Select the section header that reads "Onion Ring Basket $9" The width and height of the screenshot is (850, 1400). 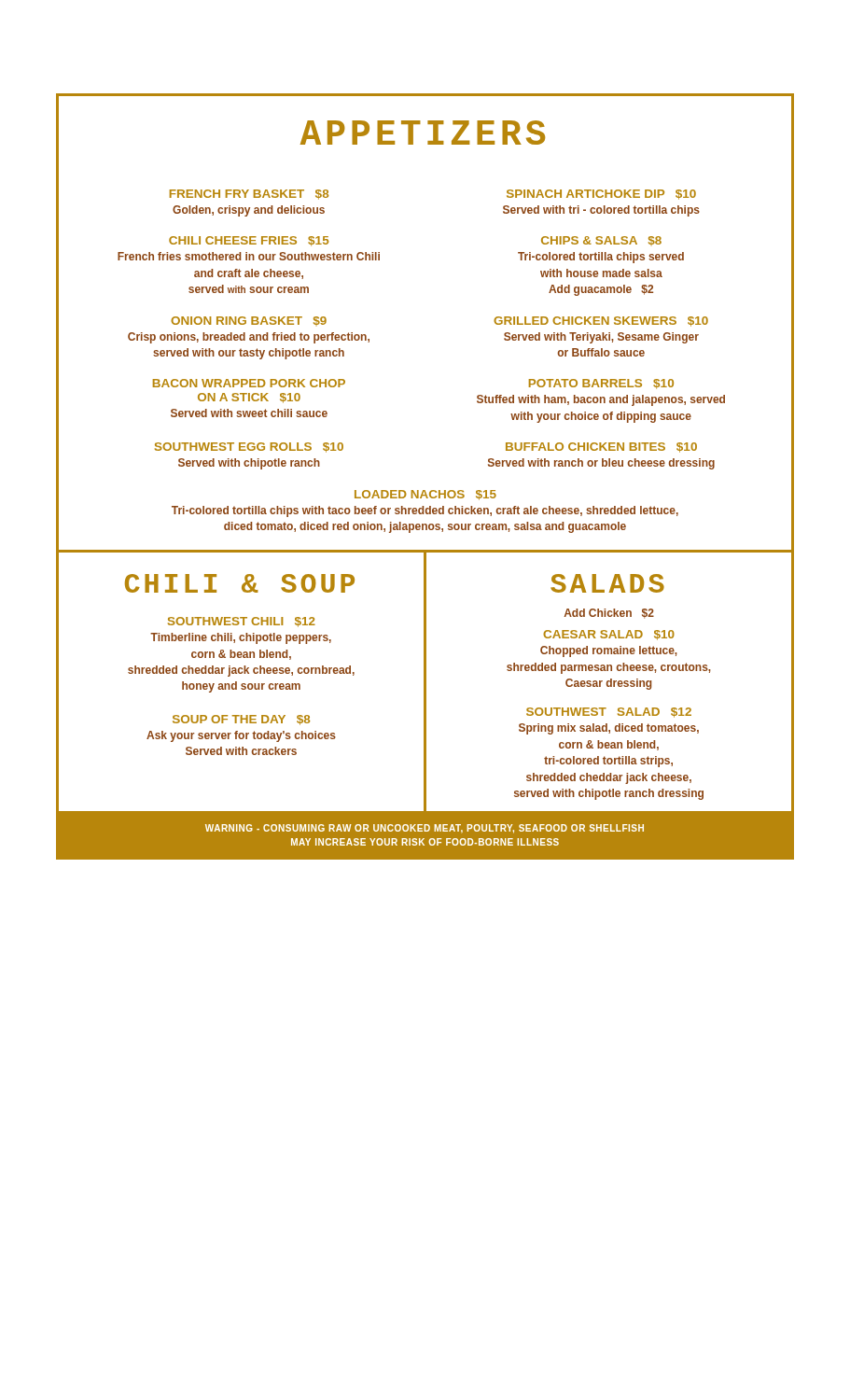(249, 320)
